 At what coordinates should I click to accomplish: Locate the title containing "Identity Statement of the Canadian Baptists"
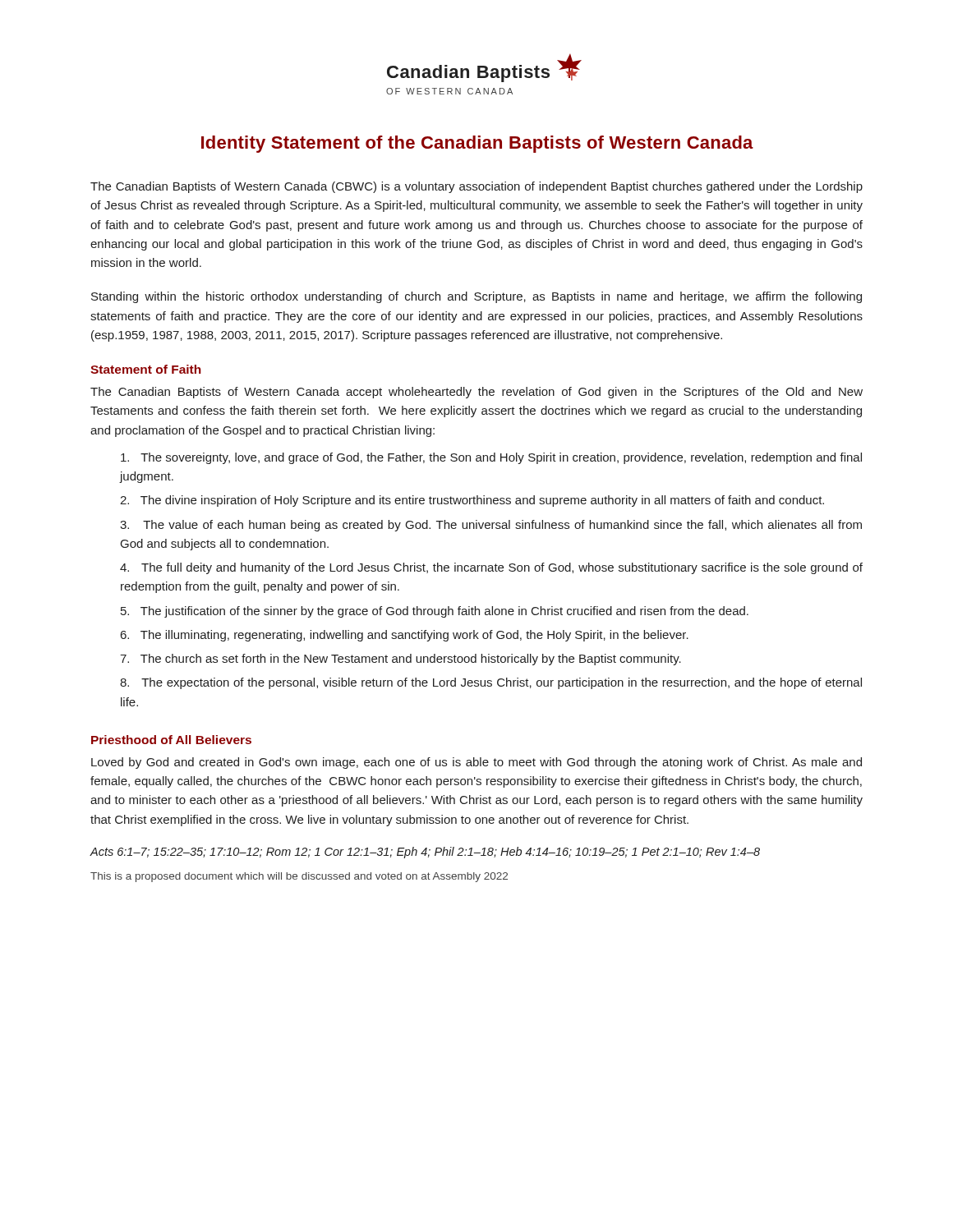point(476,142)
